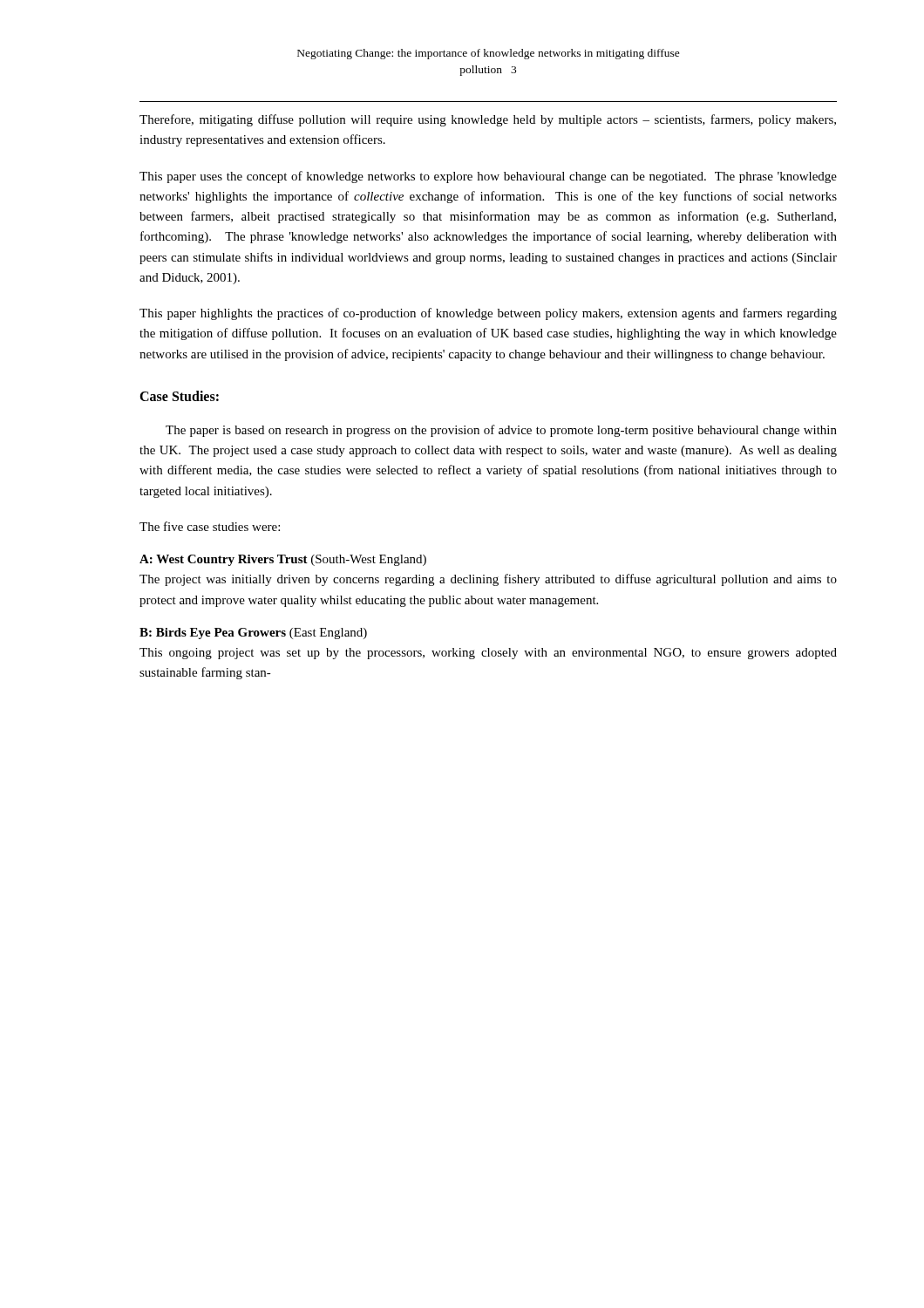Screen dimensions: 1308x924
Task: Find the text block containing "The paper is based on research in progress"
Action: [x=488, y=460]
